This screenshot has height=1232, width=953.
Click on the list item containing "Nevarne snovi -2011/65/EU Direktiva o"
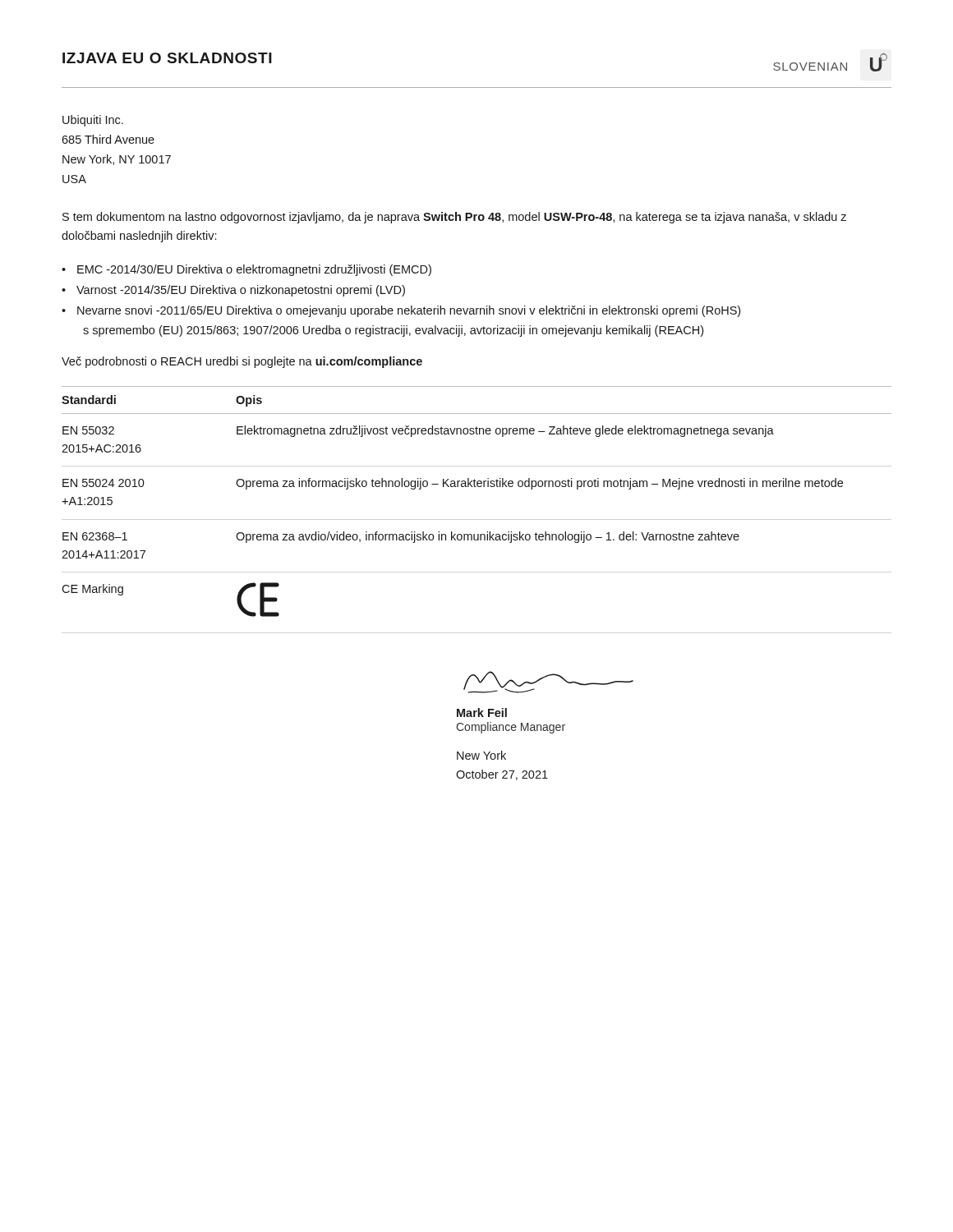click(409, 320)
